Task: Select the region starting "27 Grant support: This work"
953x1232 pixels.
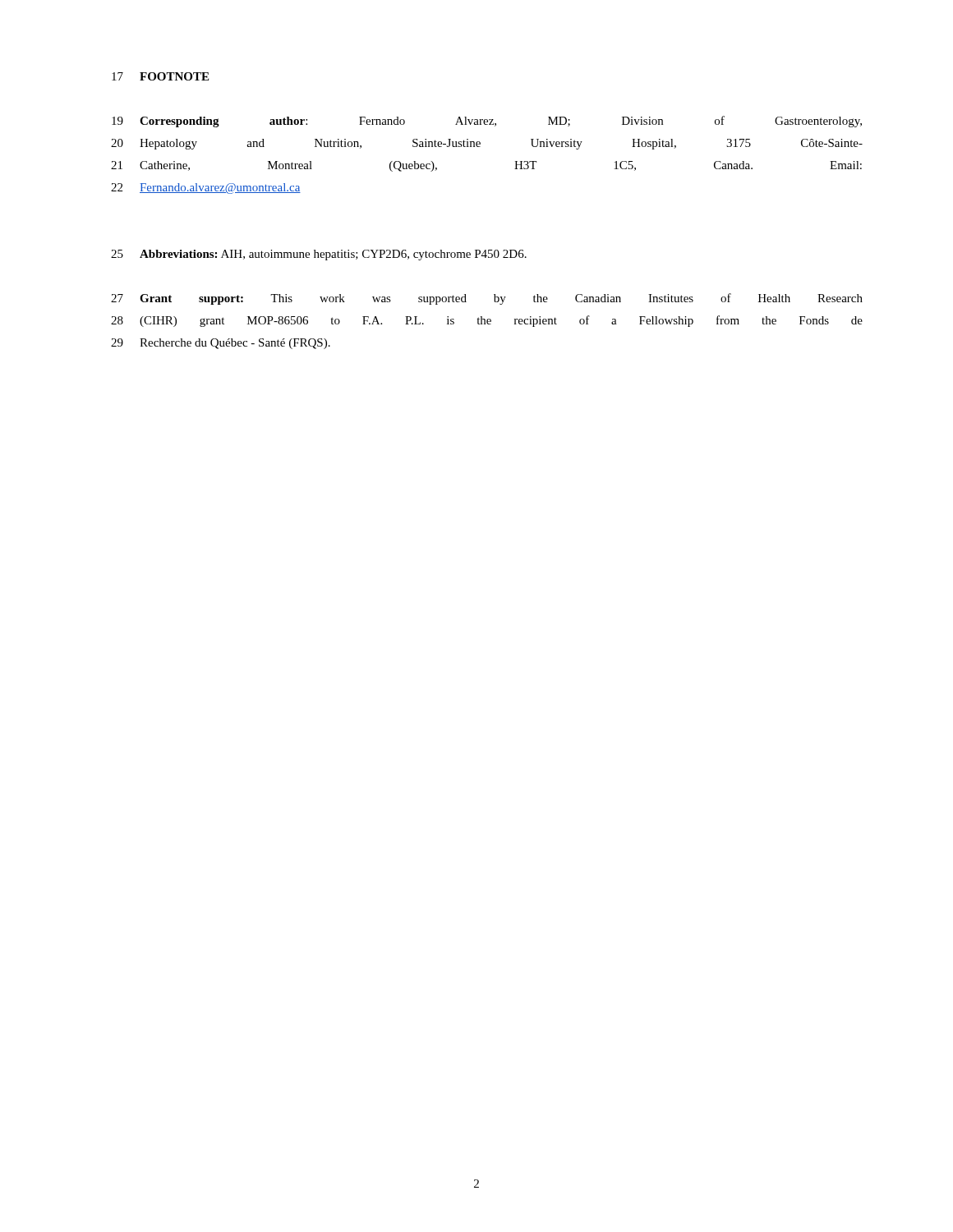Action: [476, 321]
